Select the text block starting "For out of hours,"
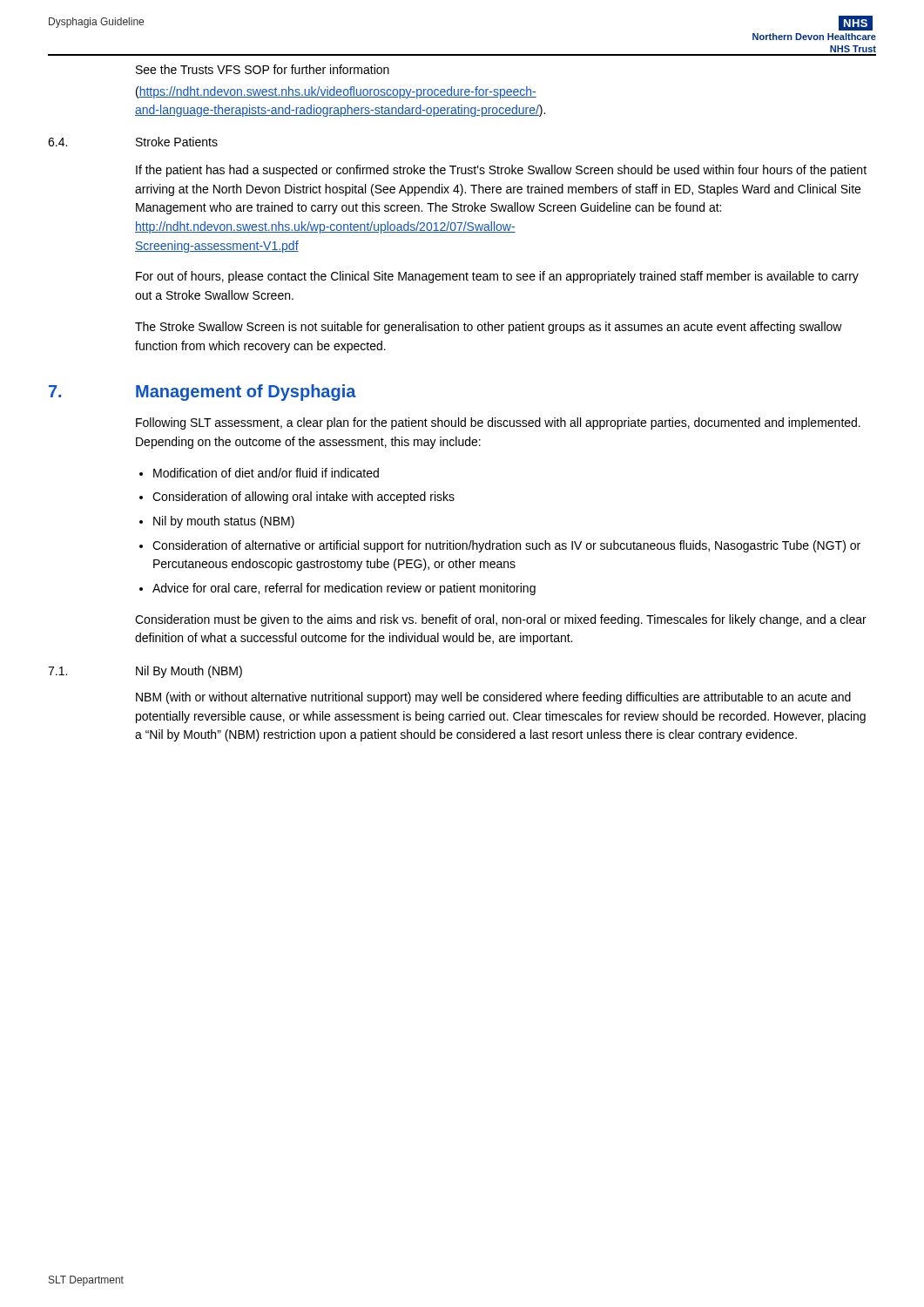The width and height of the screenshot is (924, 1307). (506, 287)
